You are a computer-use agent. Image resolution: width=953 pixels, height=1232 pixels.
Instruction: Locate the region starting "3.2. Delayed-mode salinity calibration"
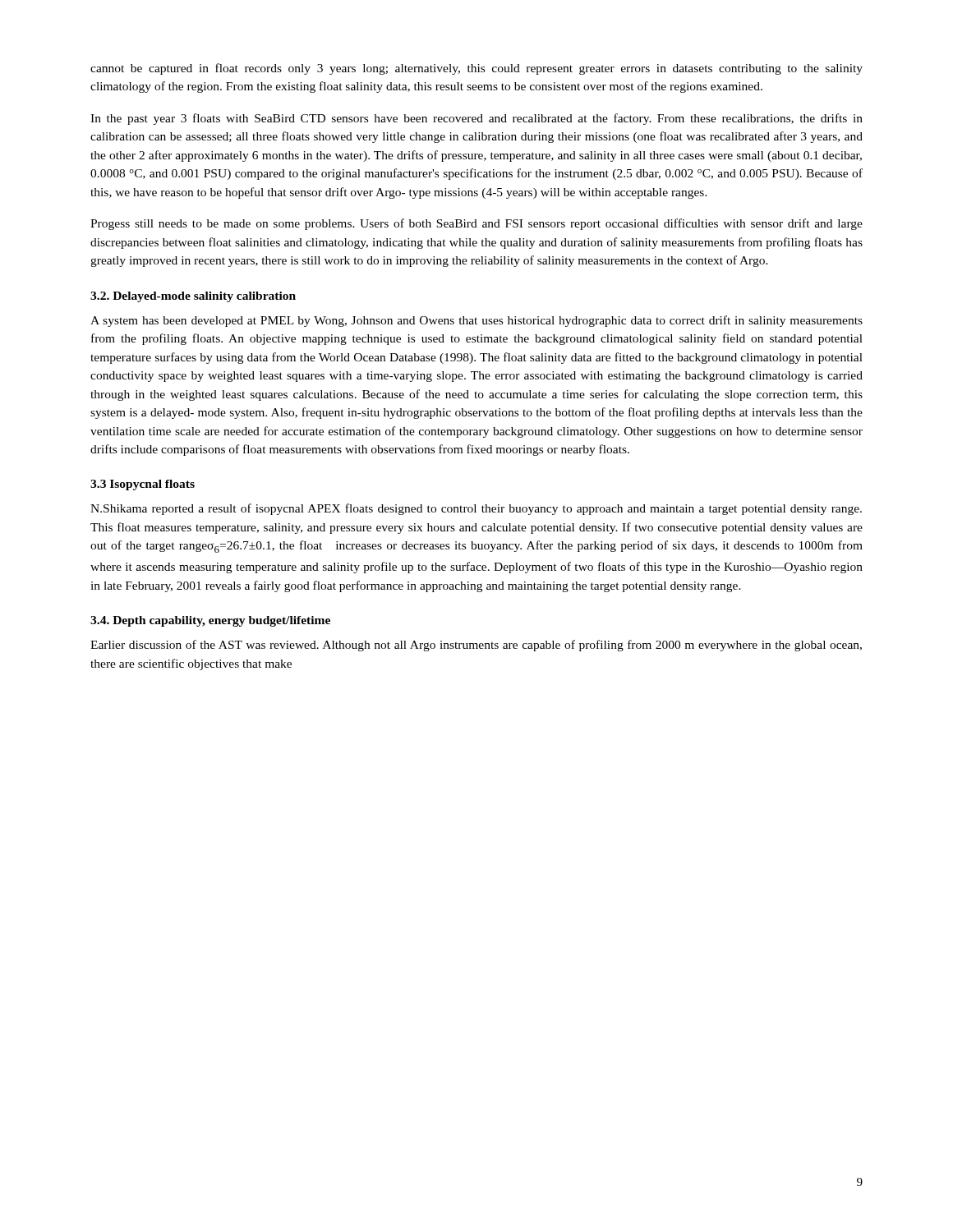[x=193, y=295]
